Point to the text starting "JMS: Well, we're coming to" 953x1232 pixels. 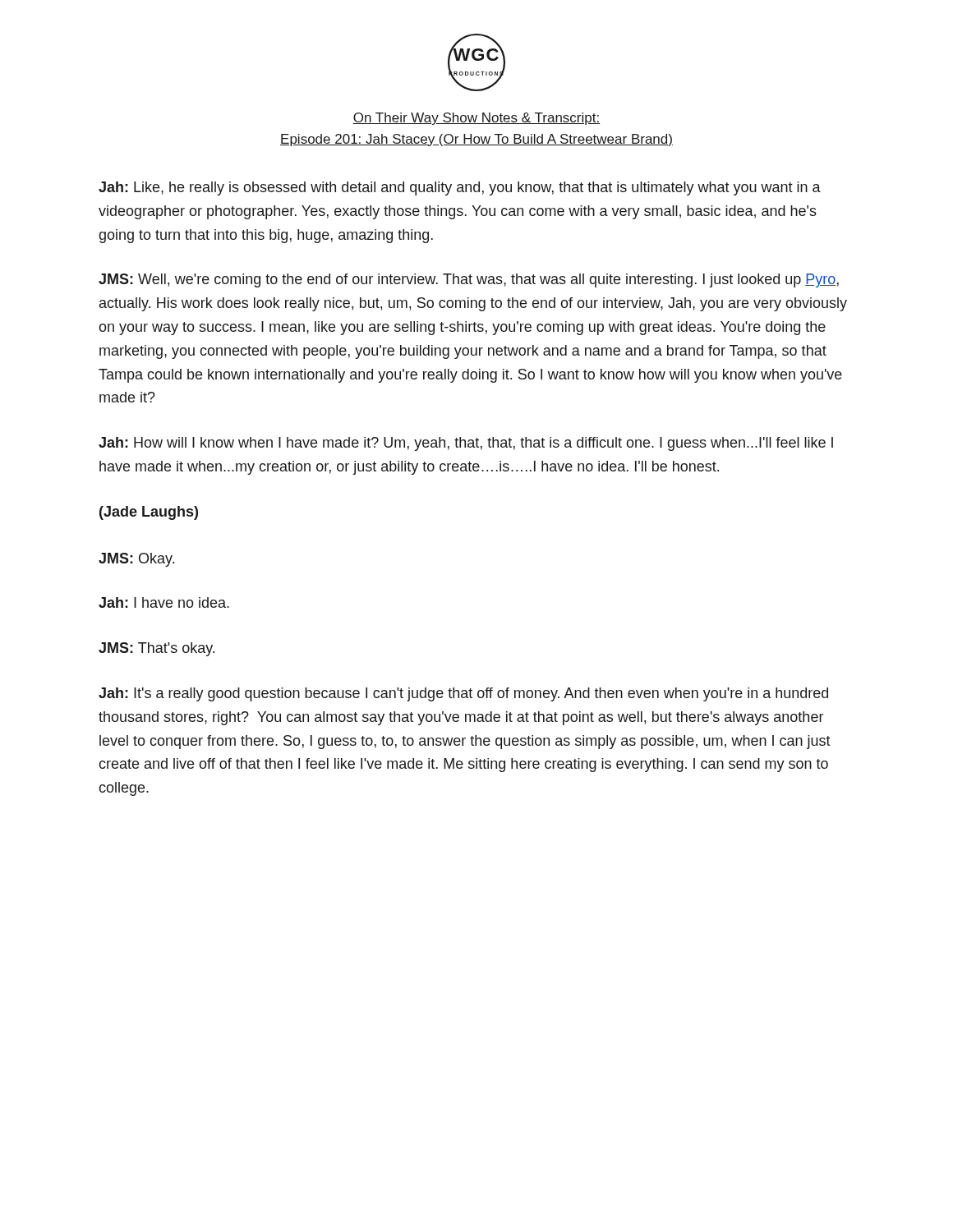point(473,339)
